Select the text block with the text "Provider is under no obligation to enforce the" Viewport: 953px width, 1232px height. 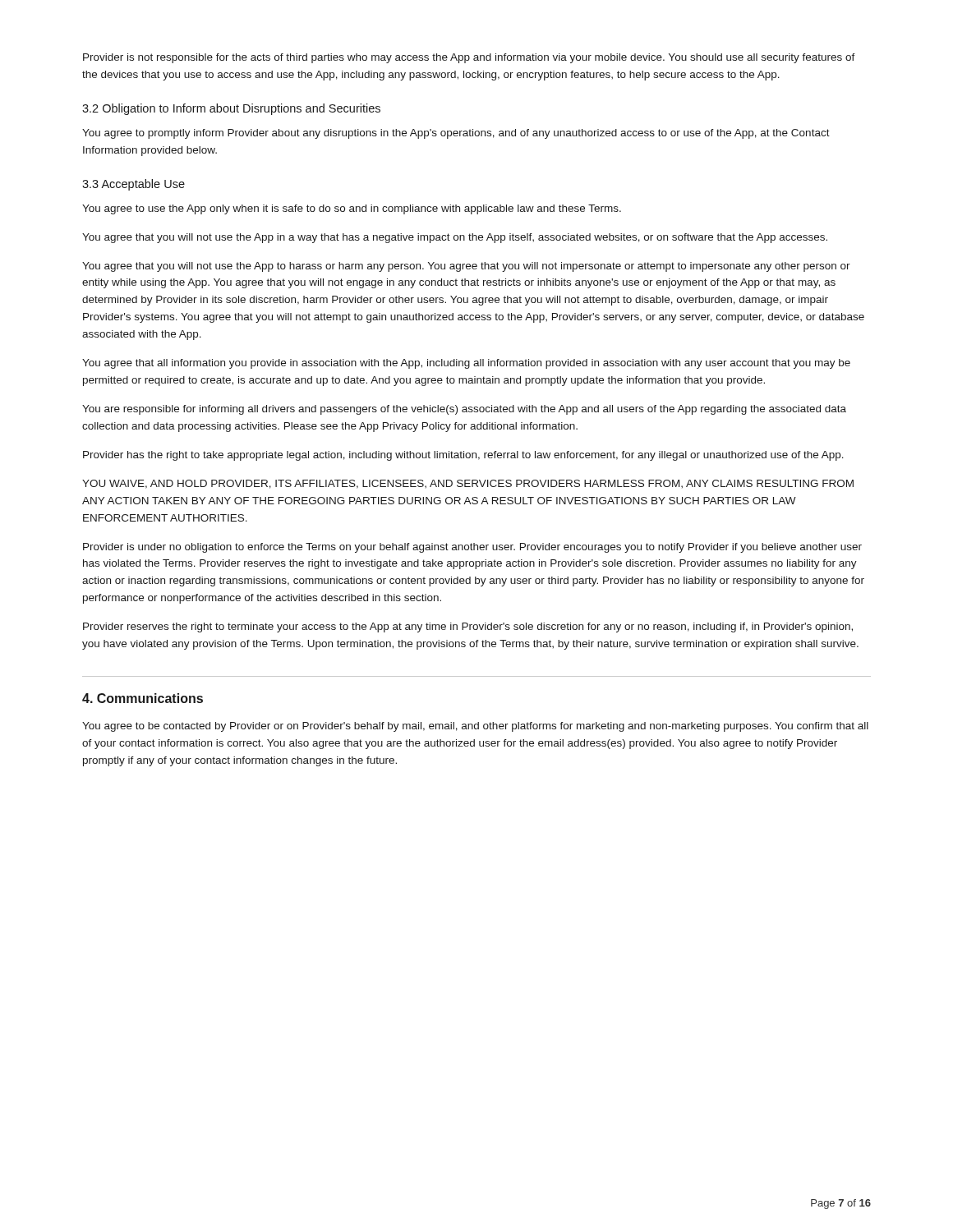tap(473, 572)
